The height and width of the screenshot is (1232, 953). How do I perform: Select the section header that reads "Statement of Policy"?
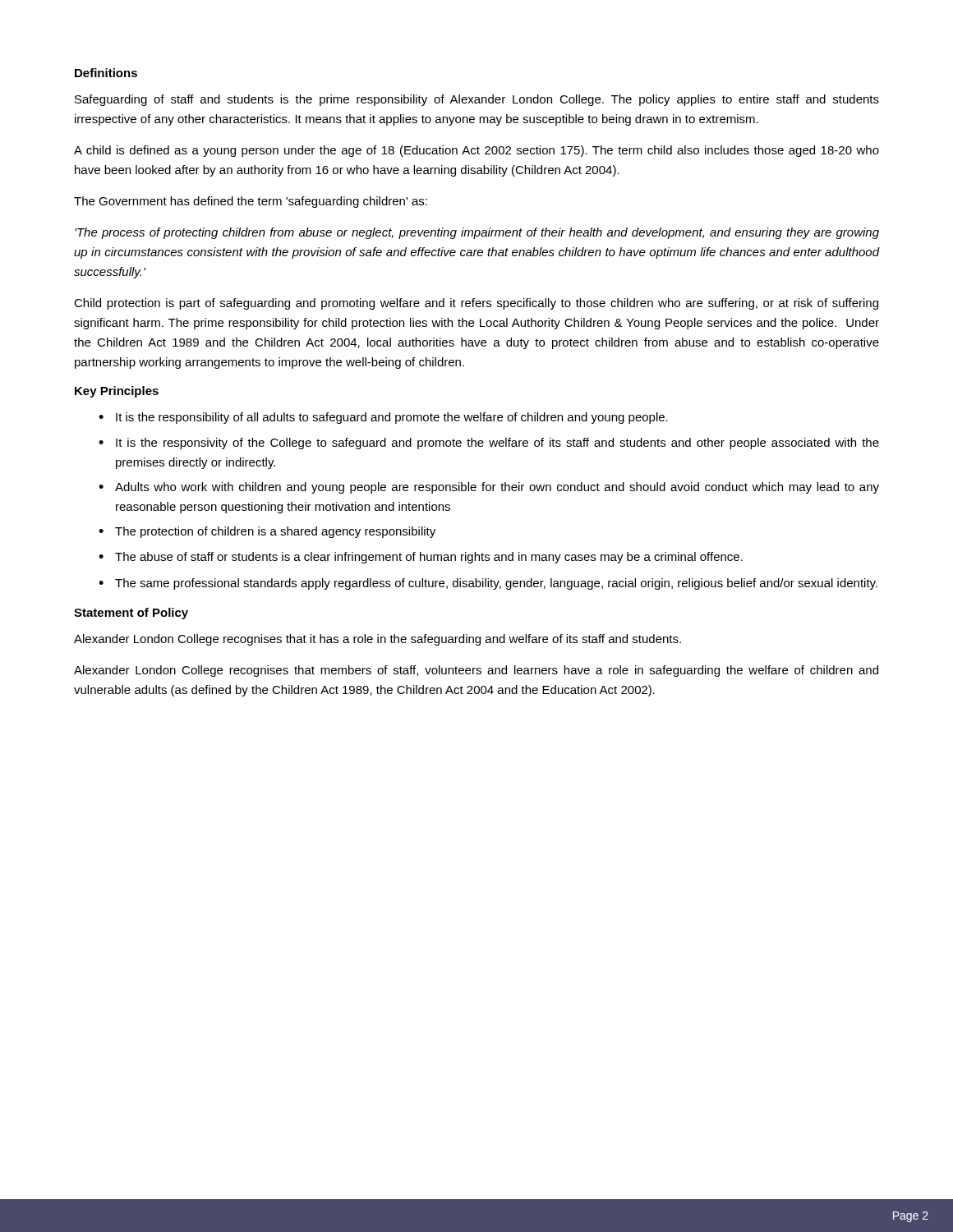(x=131, y=612)
